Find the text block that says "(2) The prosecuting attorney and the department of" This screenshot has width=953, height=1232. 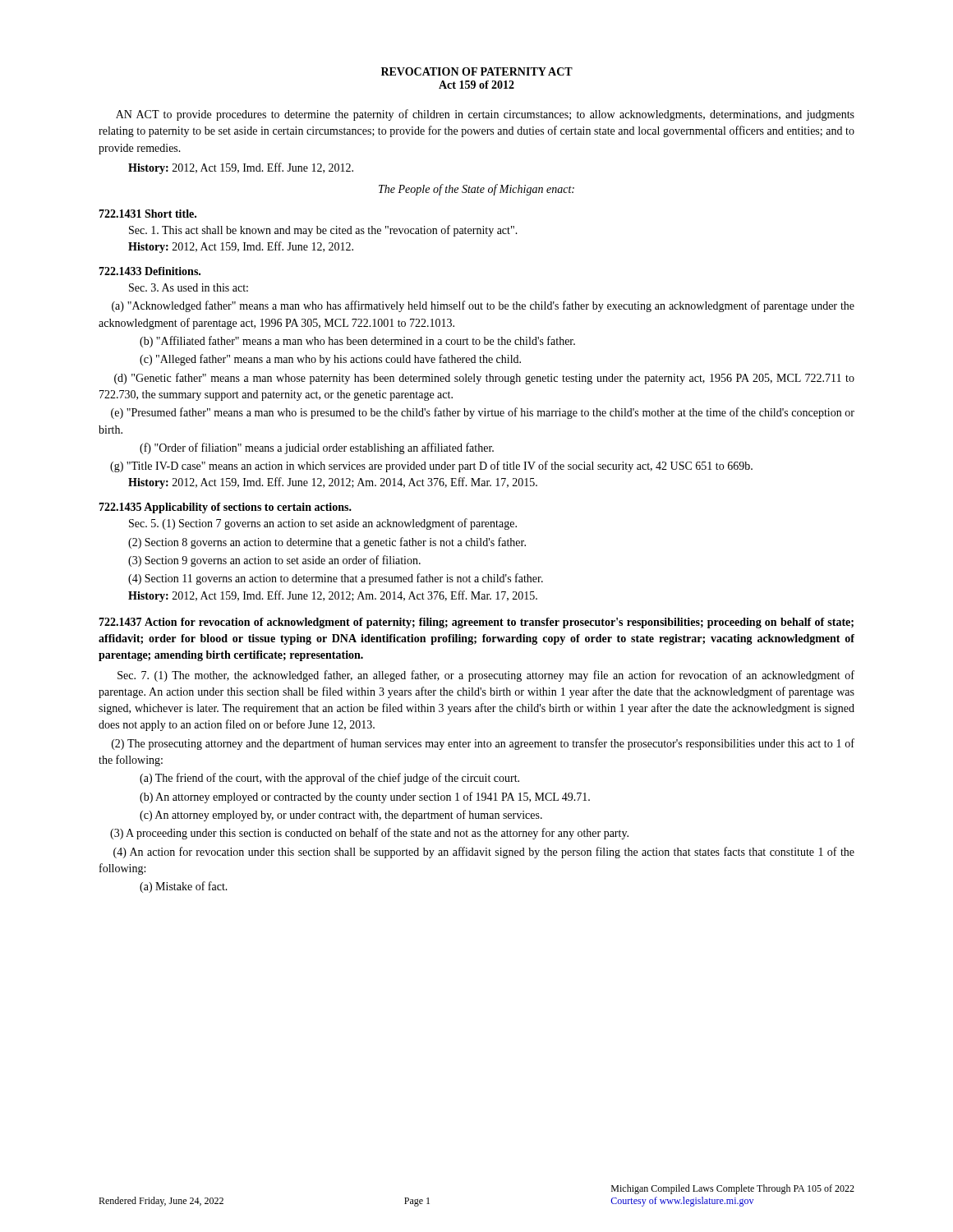click(x=476, y=752)
